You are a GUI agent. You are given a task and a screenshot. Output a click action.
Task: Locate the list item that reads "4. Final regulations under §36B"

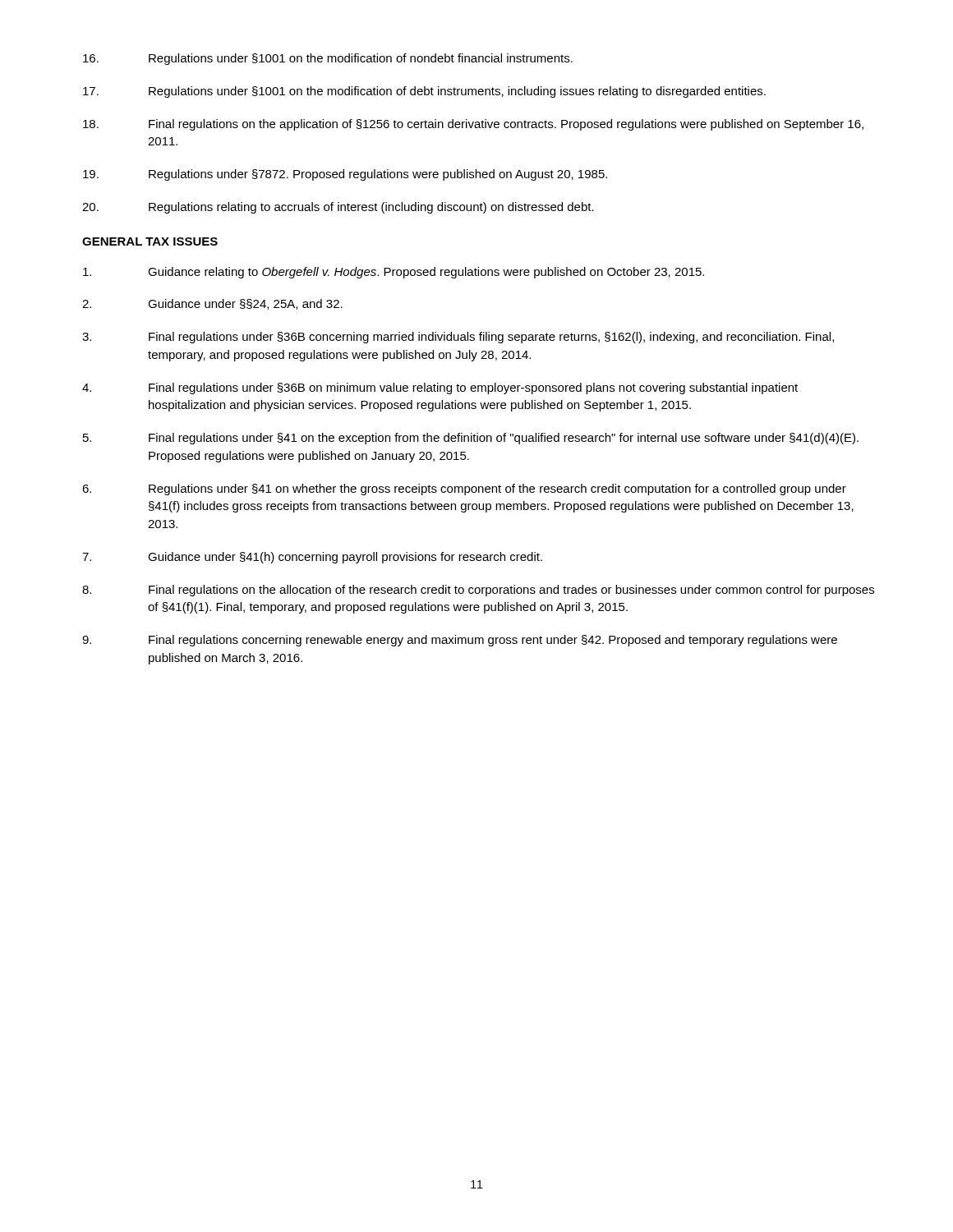[x=481, y=396]
